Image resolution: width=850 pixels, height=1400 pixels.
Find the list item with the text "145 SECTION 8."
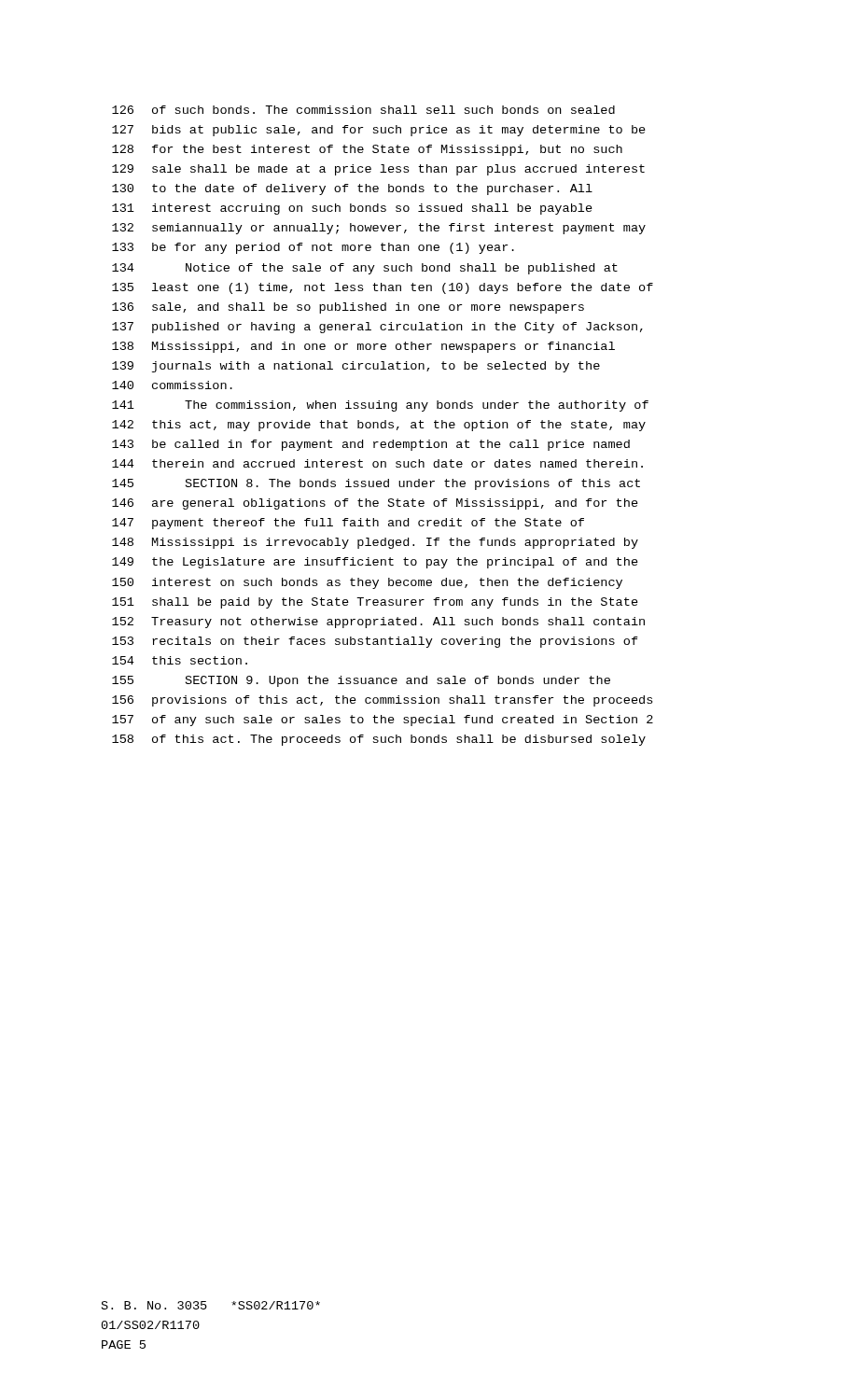pos(371,484)
